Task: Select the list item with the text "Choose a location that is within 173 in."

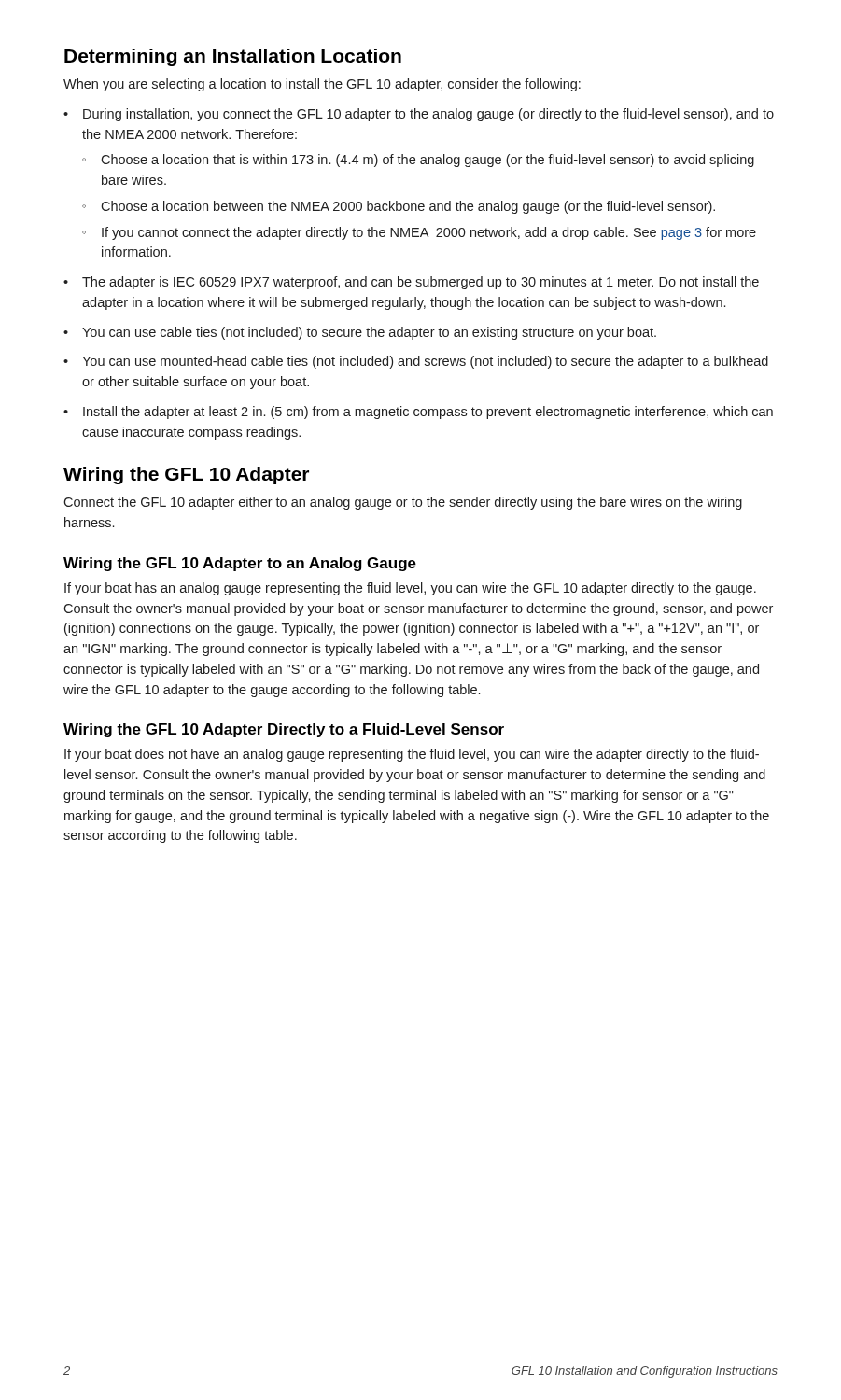Action: click(x=428, y=170)
